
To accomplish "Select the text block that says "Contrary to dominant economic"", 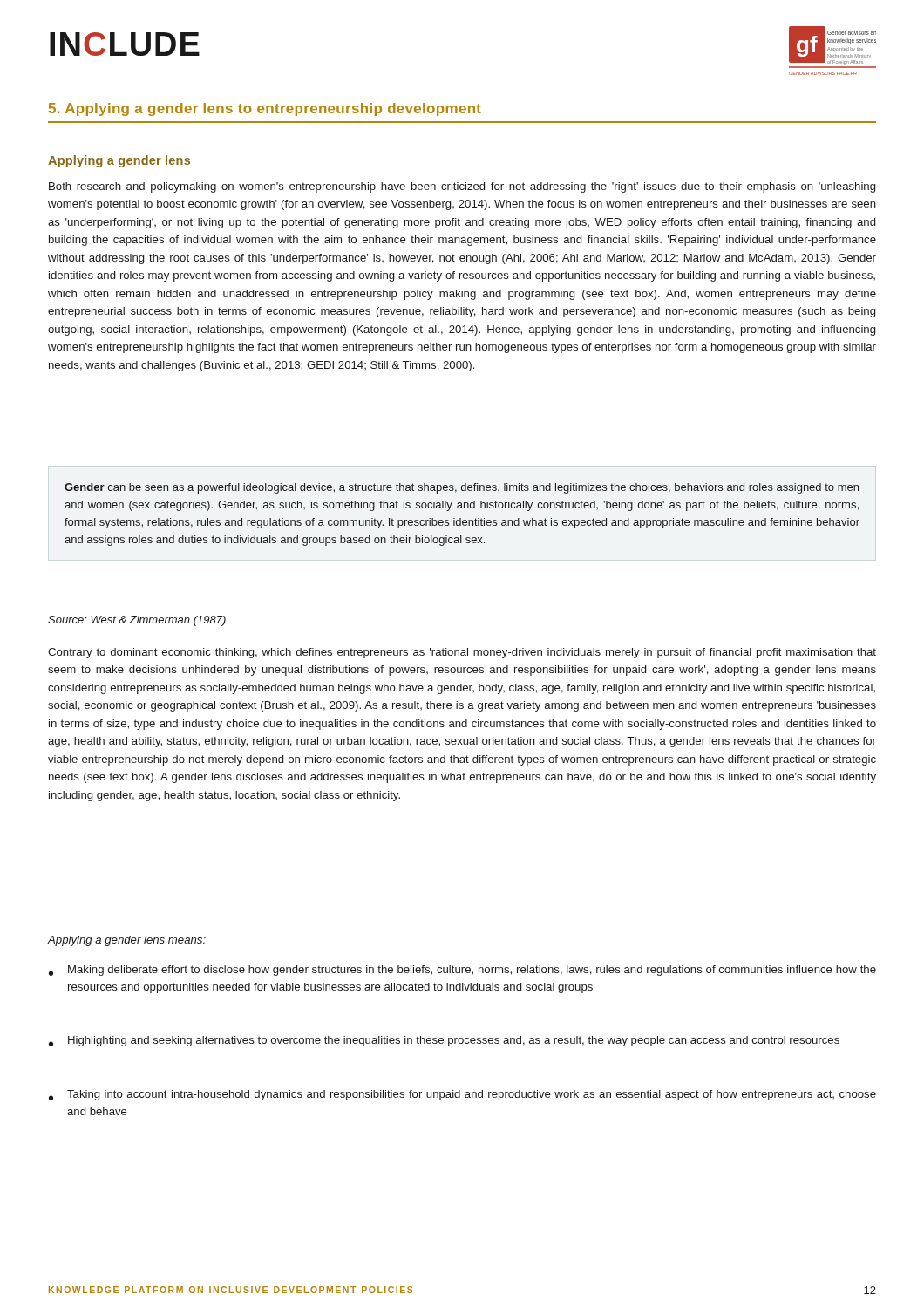I will (462, 723).
